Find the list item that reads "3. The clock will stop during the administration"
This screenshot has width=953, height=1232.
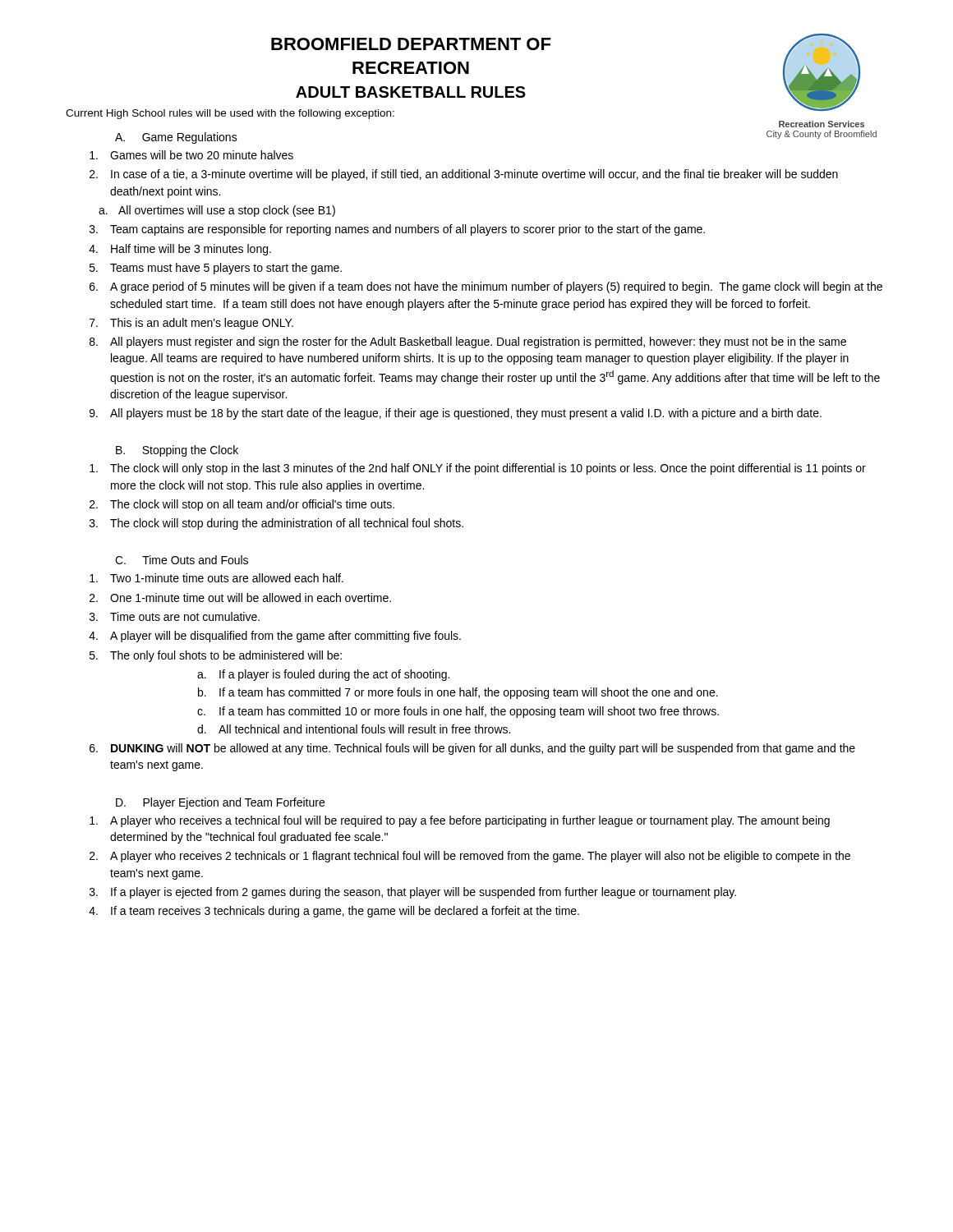[276, 524]
